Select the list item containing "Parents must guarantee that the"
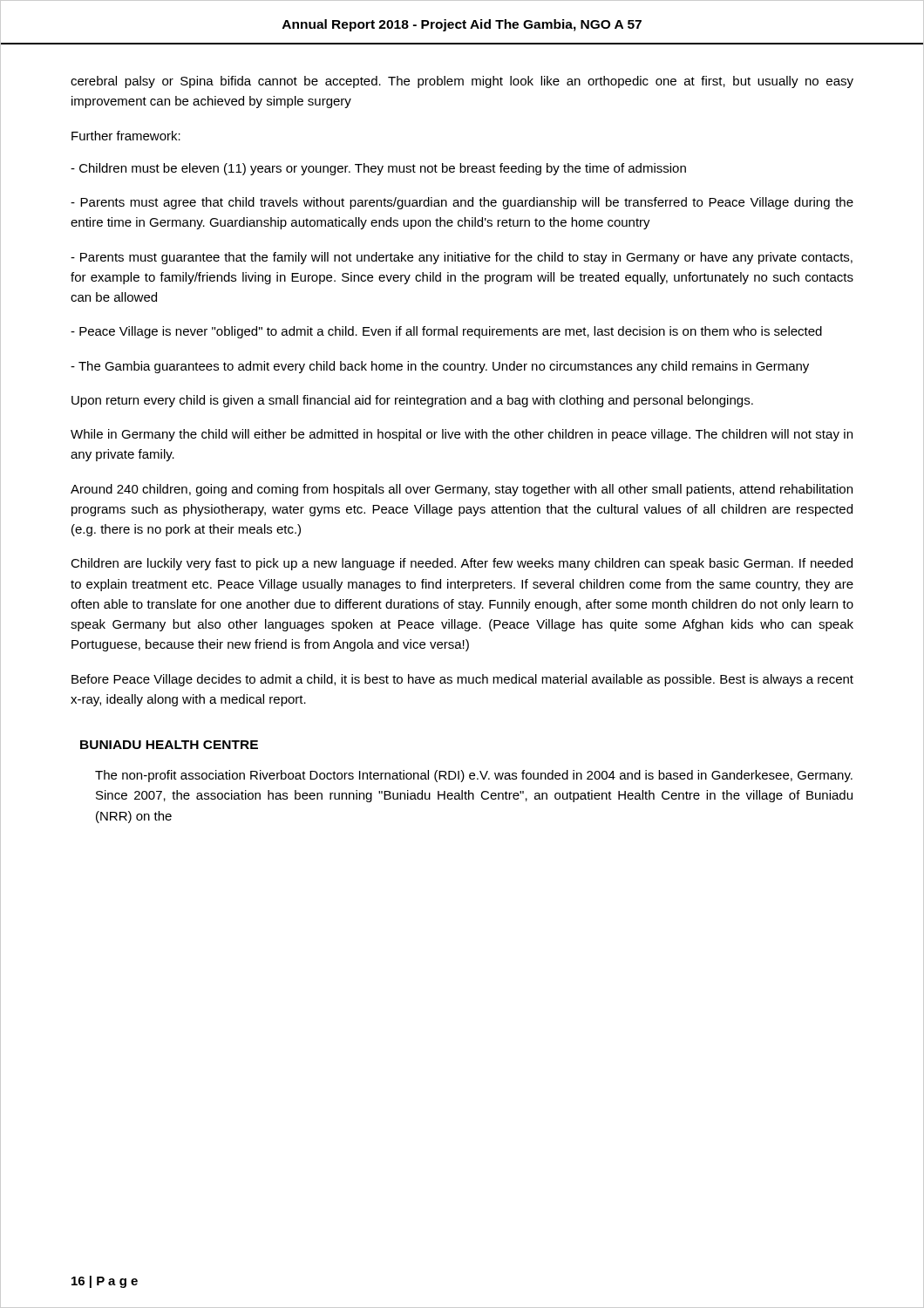Screen dimensions: 1308x924 click(462, 277)
